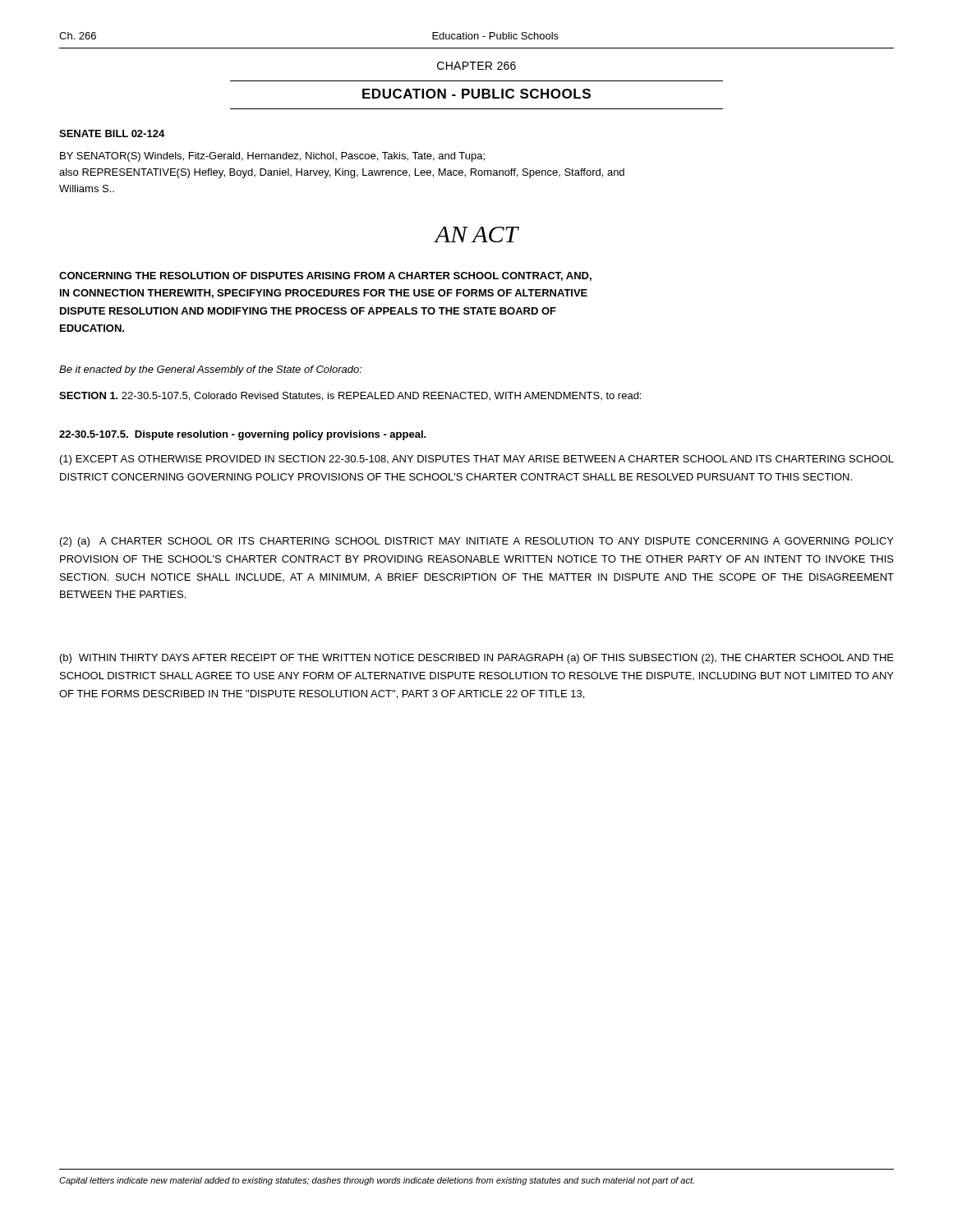Locate the block starting "22-30.5-107.5. Dispute resolution - governing policy provisions -"
953x1232 pixels.
pyautogui.click(x=243, y=434)
